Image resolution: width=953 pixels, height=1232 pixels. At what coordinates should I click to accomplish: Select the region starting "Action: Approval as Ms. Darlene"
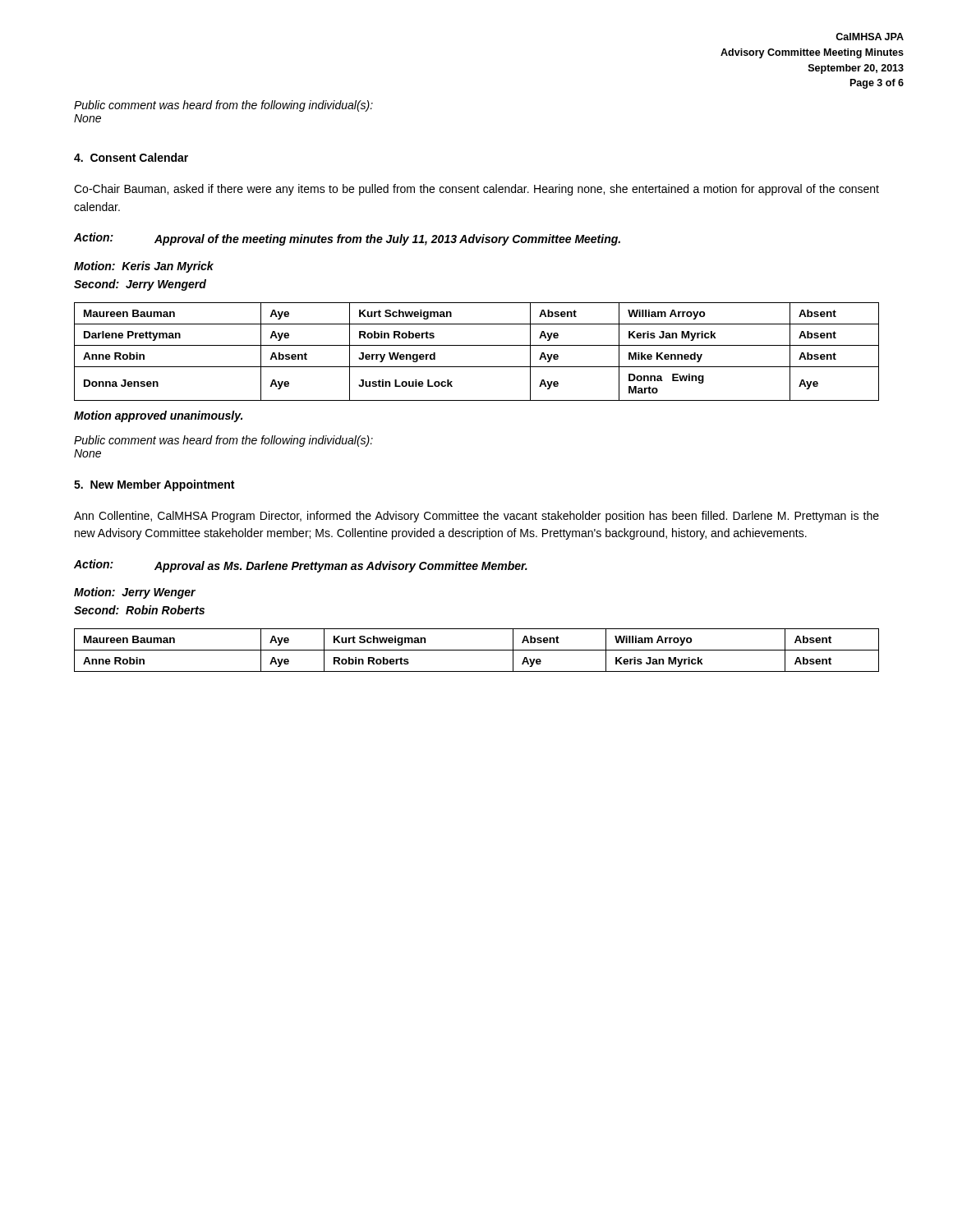(x=301, y=566)
